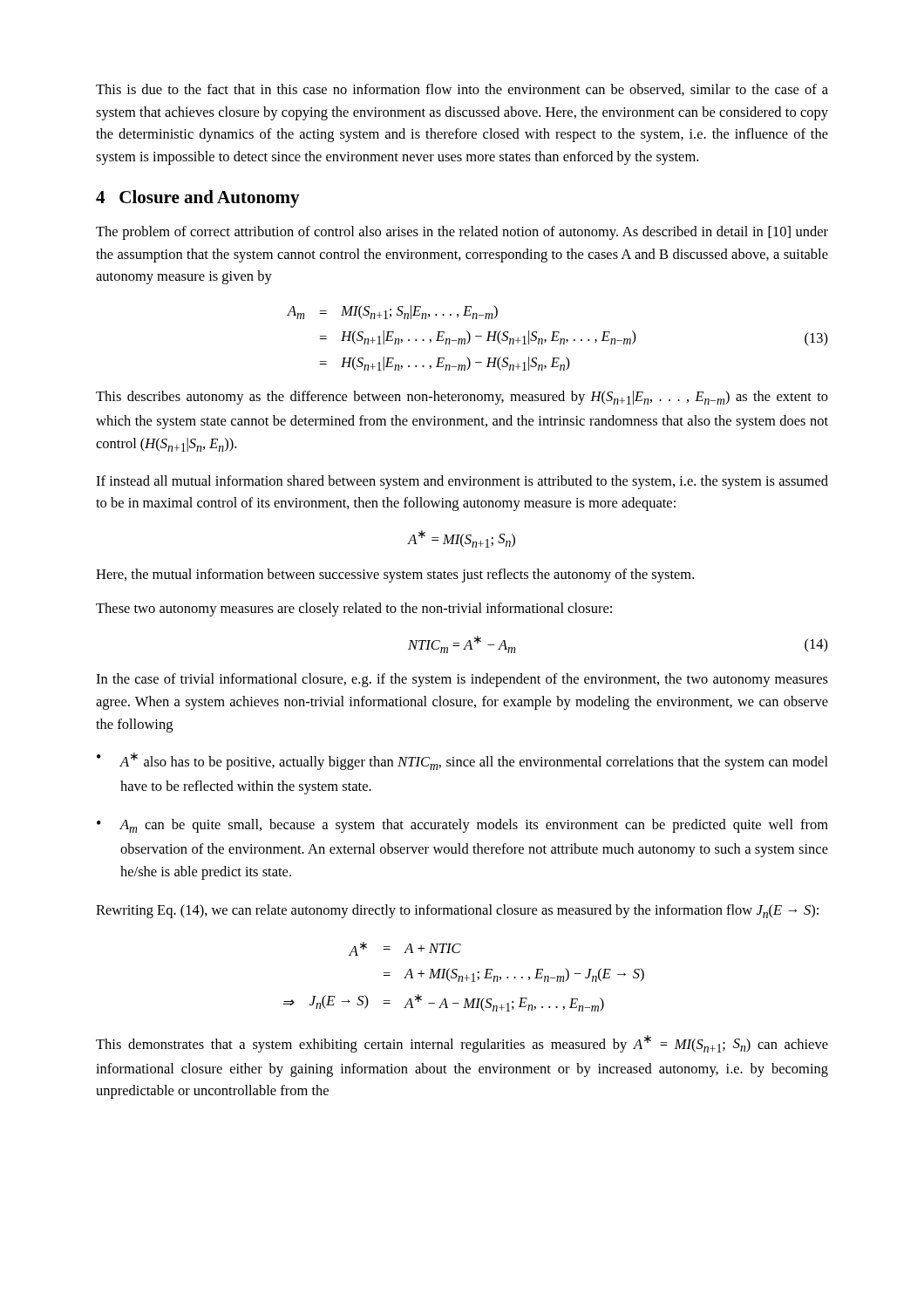Find the formula with the text "A∗ = A +"
Screen dimensions: 1308x924
pos(462,977)
